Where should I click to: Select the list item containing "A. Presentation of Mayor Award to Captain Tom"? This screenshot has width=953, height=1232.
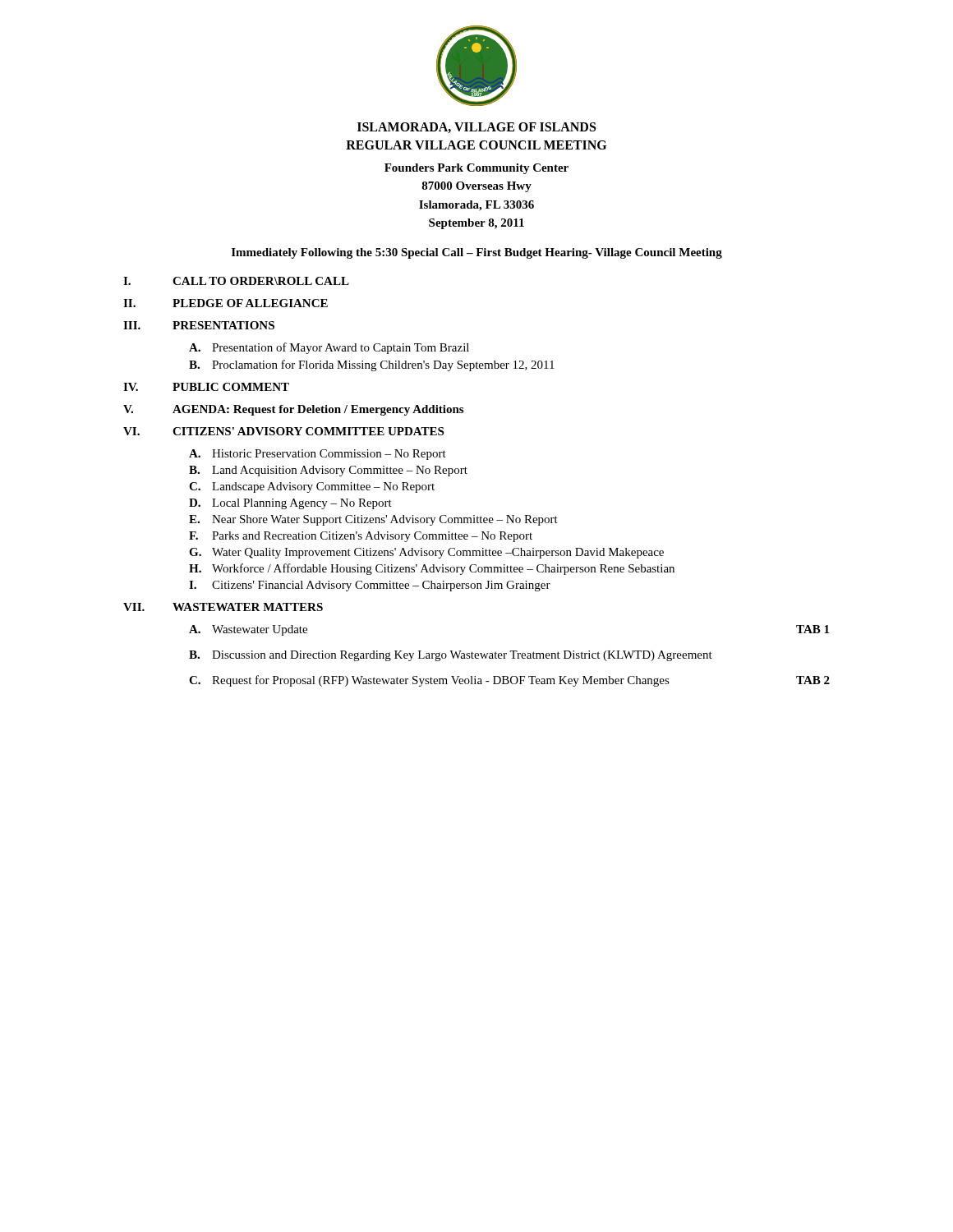coord(329,348)
